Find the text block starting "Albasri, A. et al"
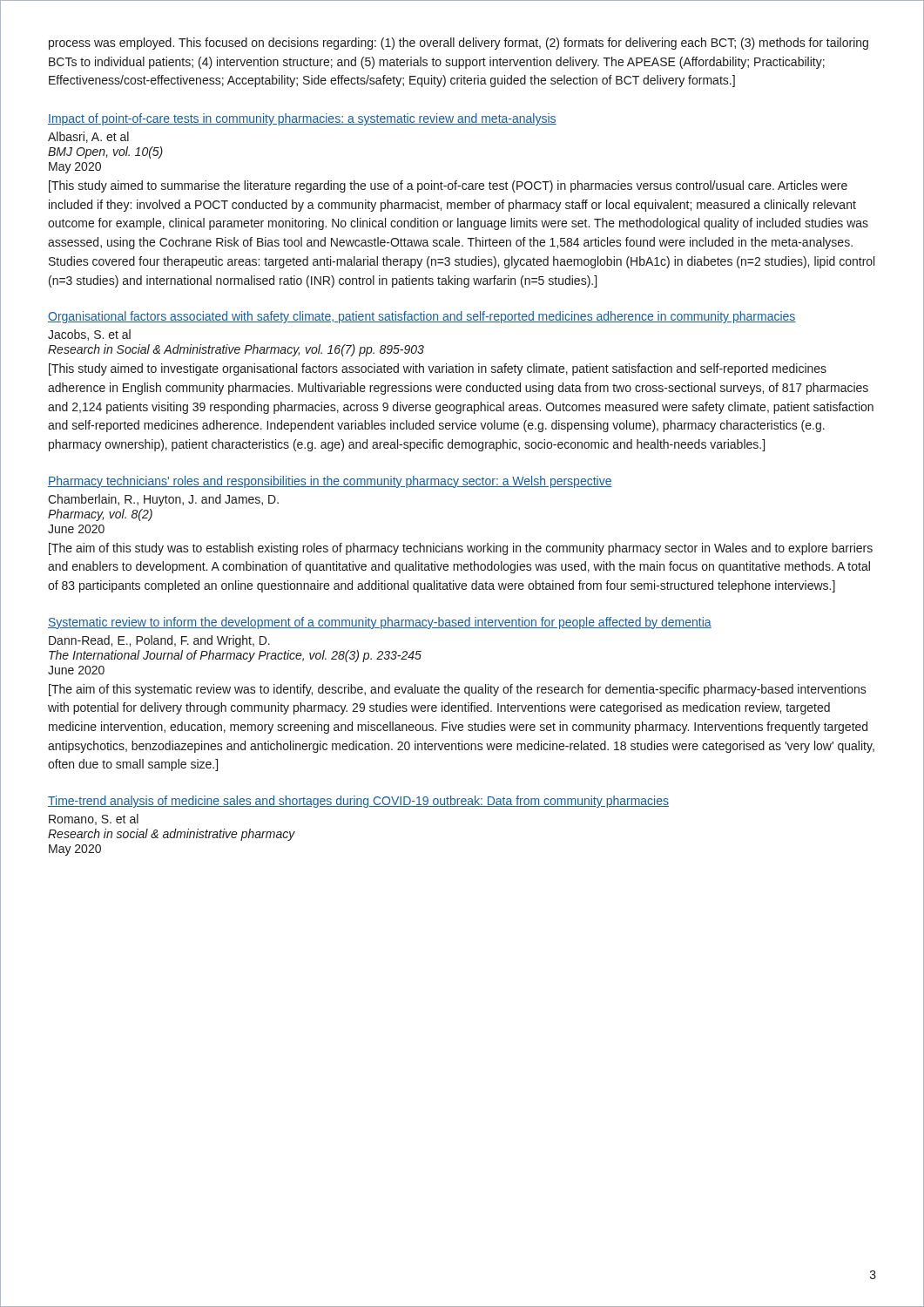 pos(89,137)
